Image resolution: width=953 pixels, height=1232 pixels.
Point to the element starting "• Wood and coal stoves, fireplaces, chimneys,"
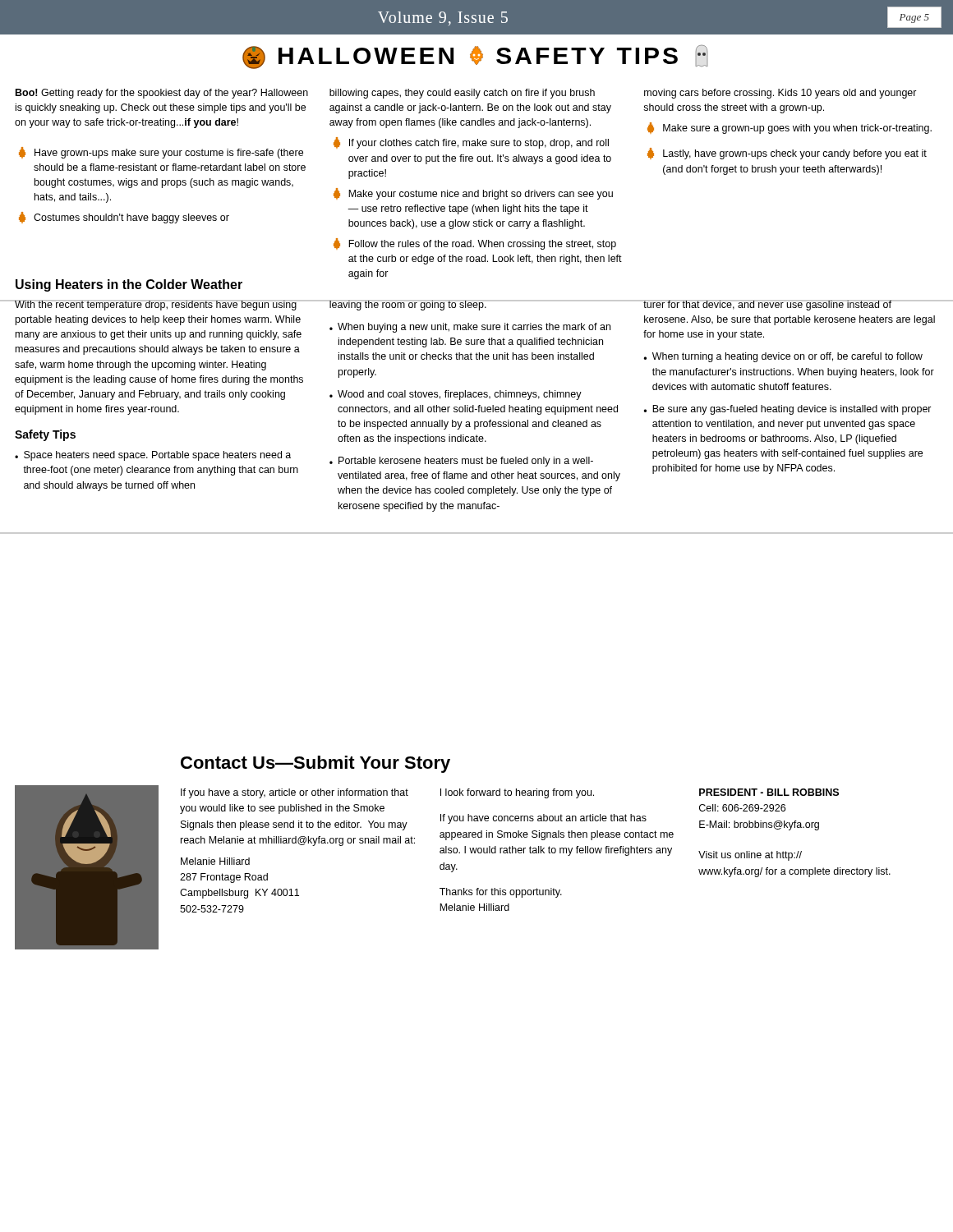click(476, 416)
